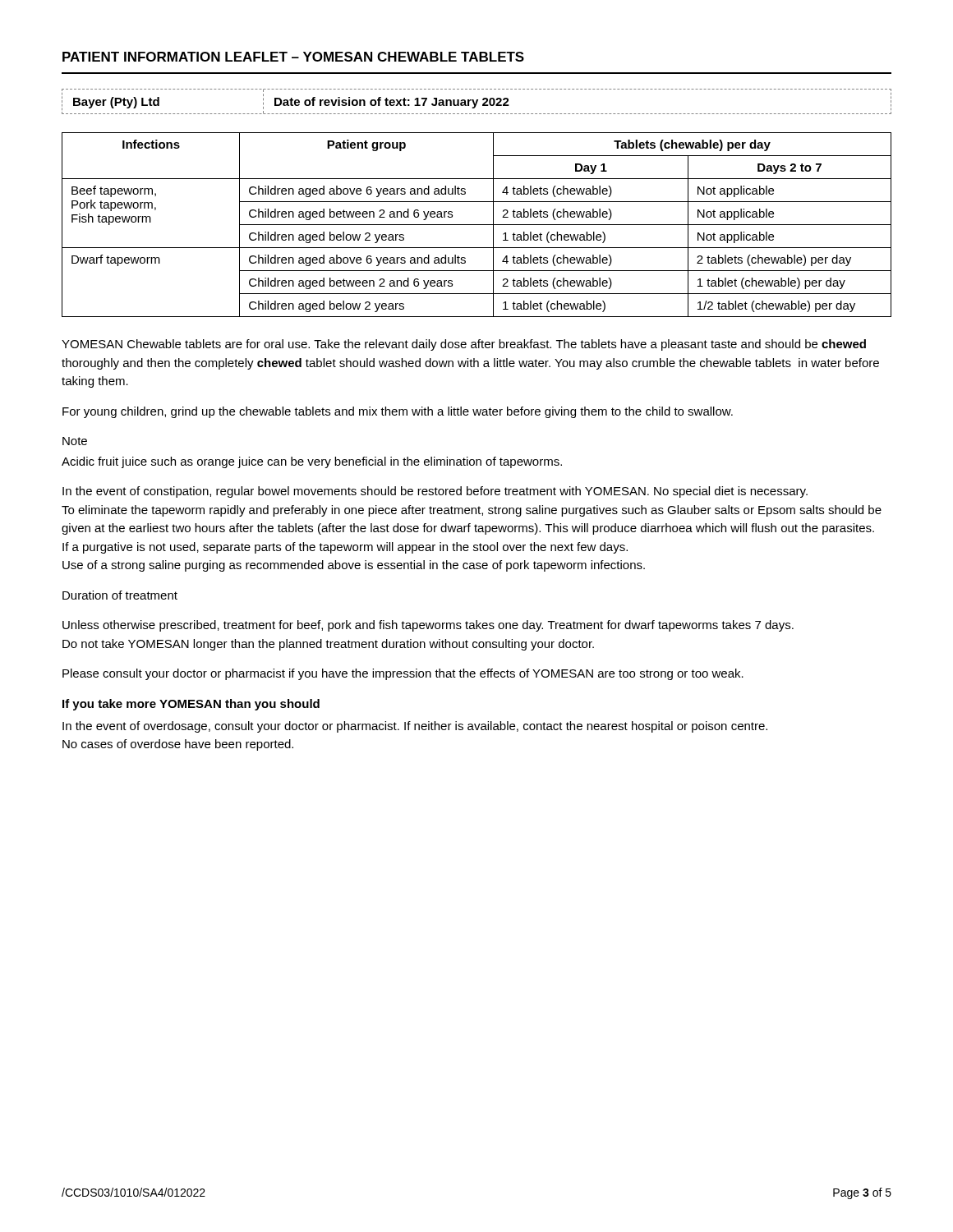This screenshot has width=953, height=1232.
Task: Point to the block starting "In the event of overdosage, consult your doctor"
Action: 476,735
